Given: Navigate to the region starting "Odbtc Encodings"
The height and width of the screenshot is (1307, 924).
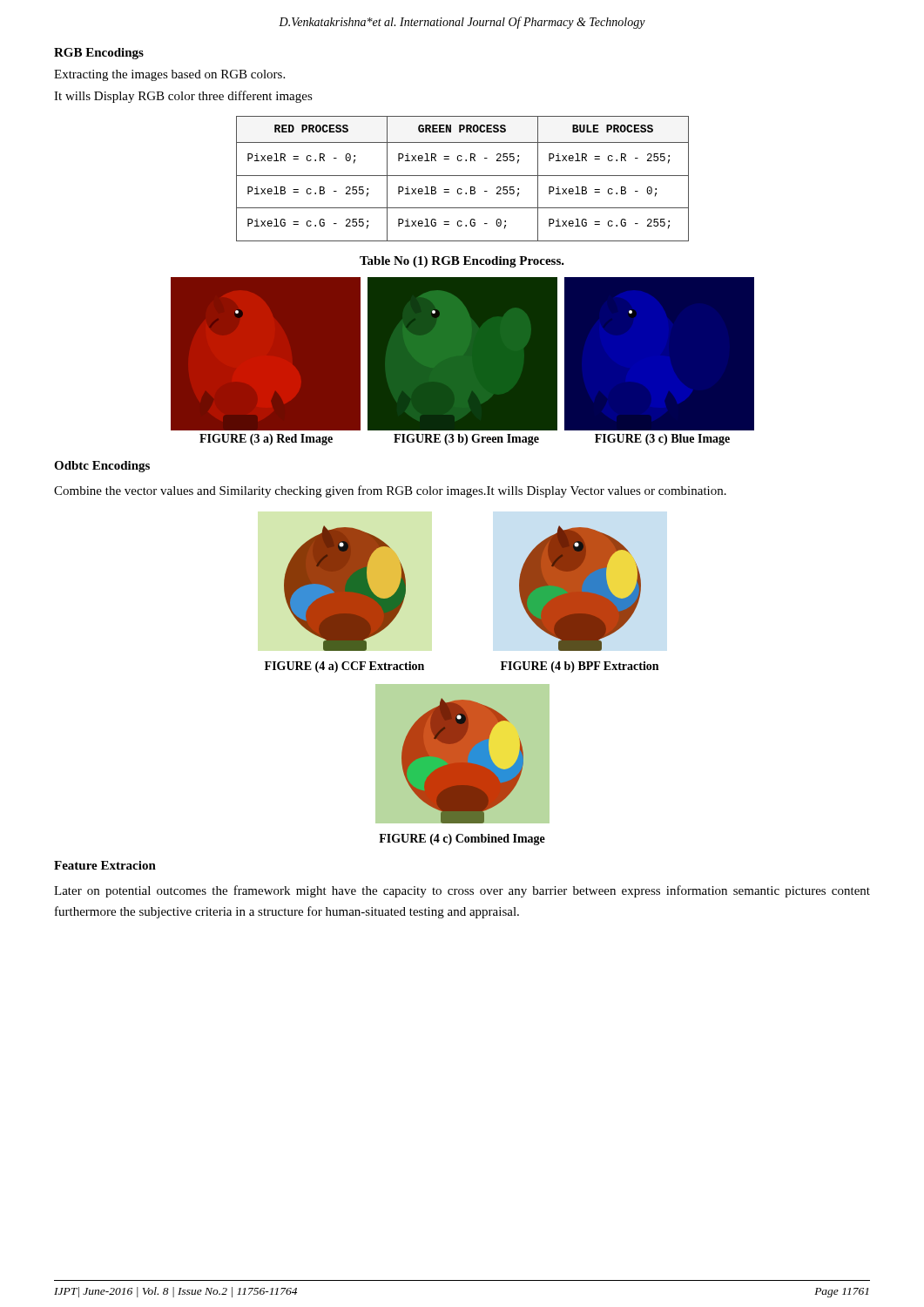Looking at the screenshot, I should click(102, 465).
